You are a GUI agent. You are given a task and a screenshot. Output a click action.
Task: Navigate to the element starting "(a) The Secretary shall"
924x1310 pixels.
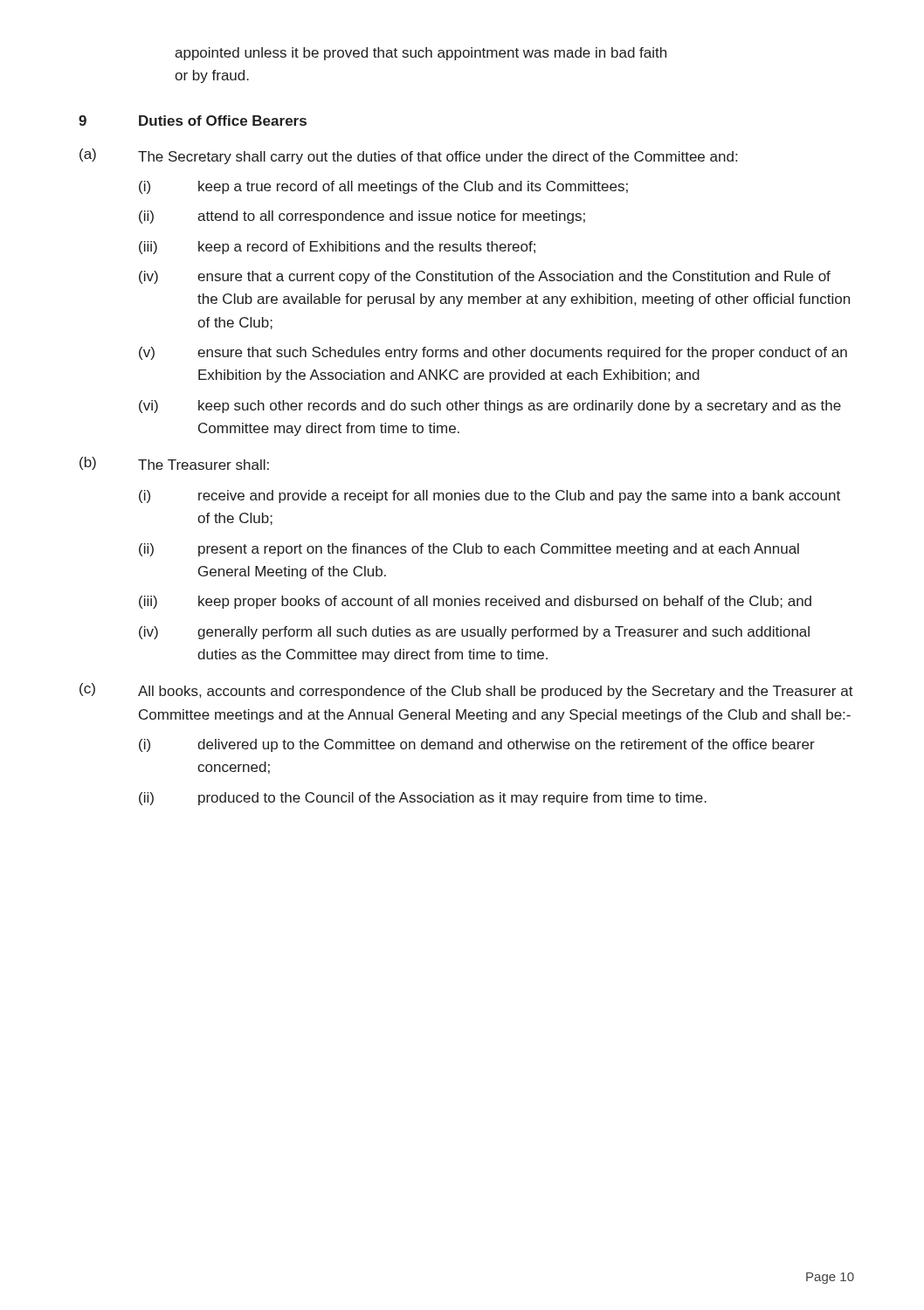[x=466, y=297]
